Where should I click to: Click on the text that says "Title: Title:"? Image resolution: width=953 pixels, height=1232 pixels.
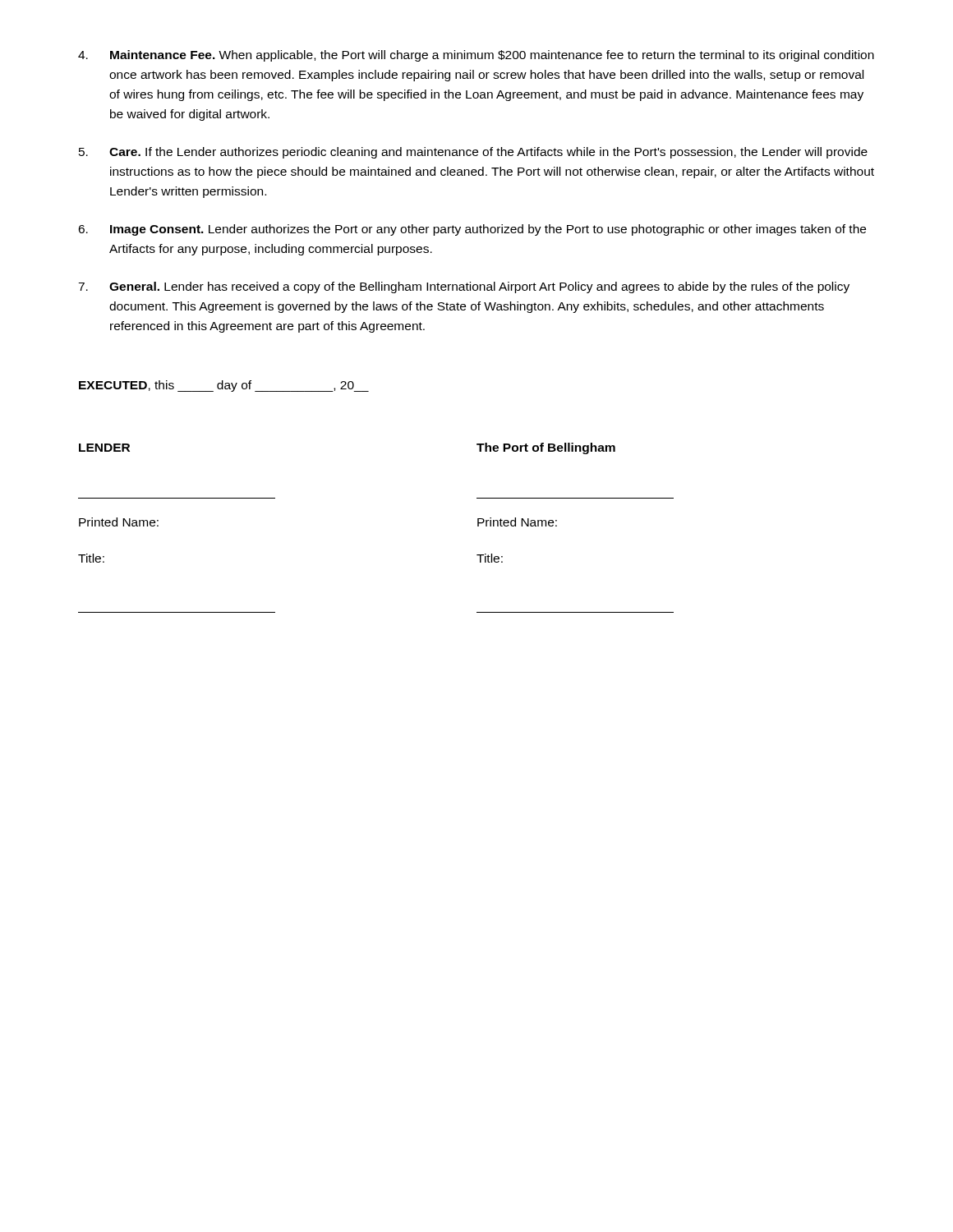(476, 559)
